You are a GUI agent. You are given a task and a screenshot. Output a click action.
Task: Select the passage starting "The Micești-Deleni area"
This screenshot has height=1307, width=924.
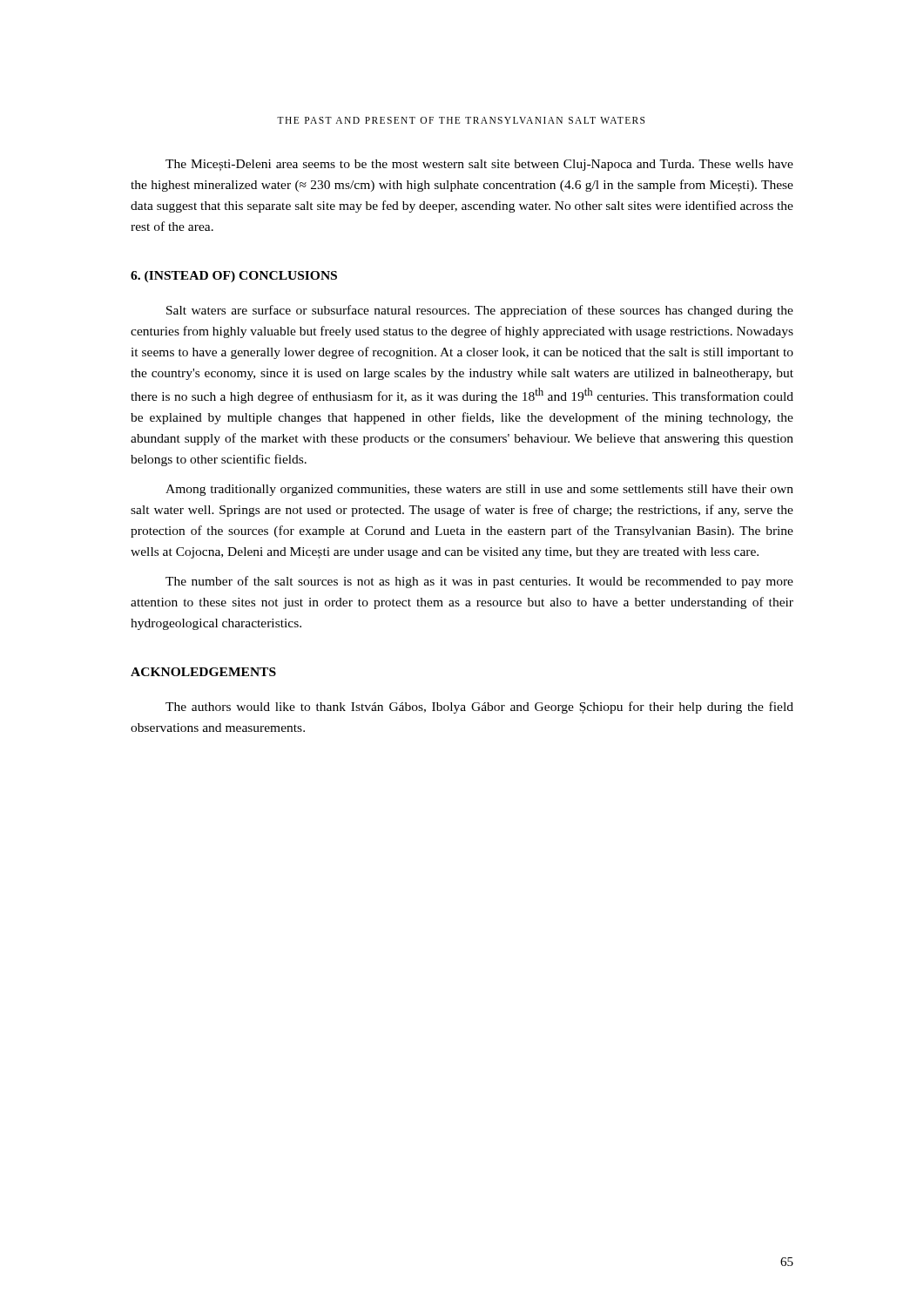(x=462, y=195)
